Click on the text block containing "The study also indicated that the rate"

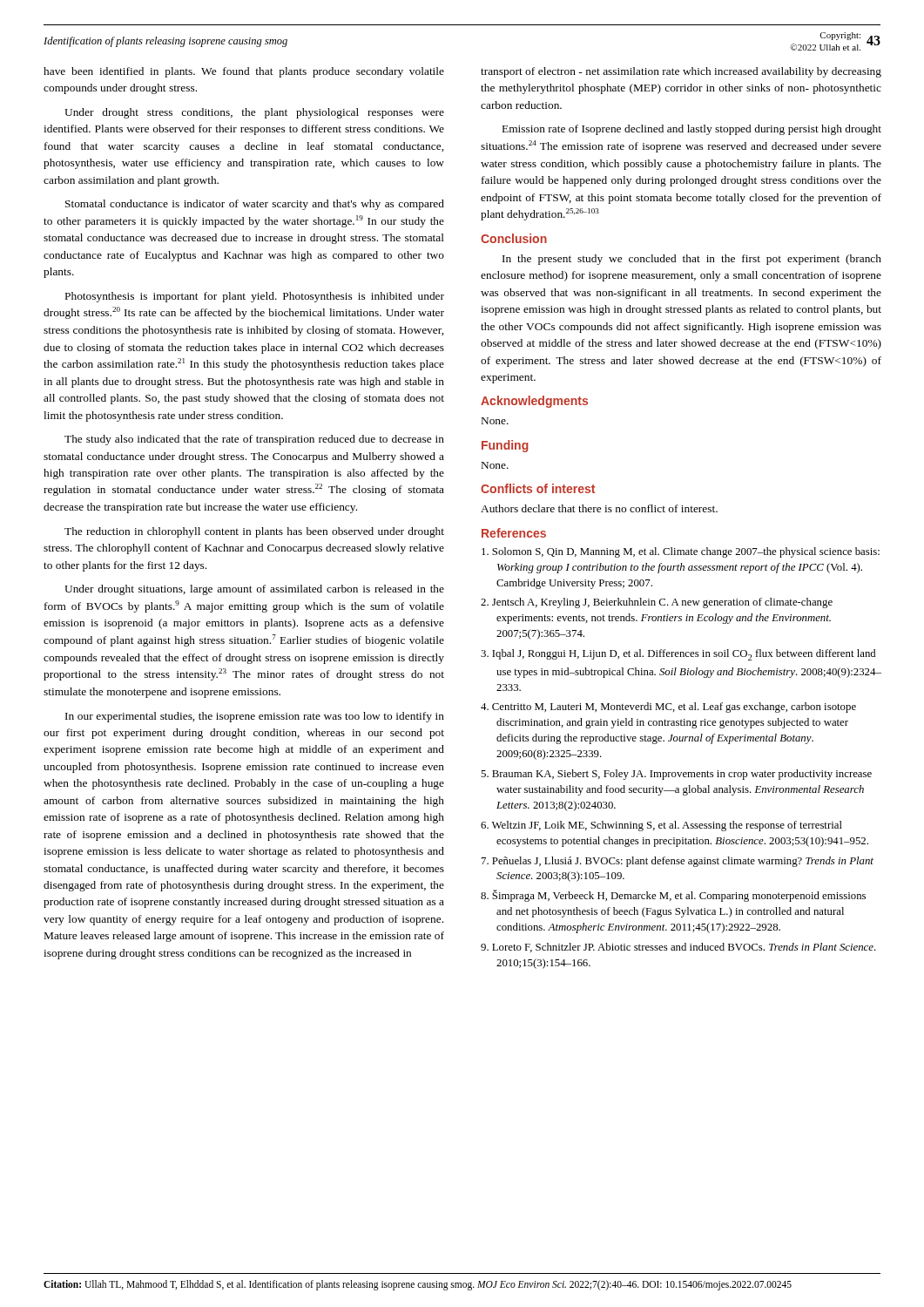pos(244,473)
